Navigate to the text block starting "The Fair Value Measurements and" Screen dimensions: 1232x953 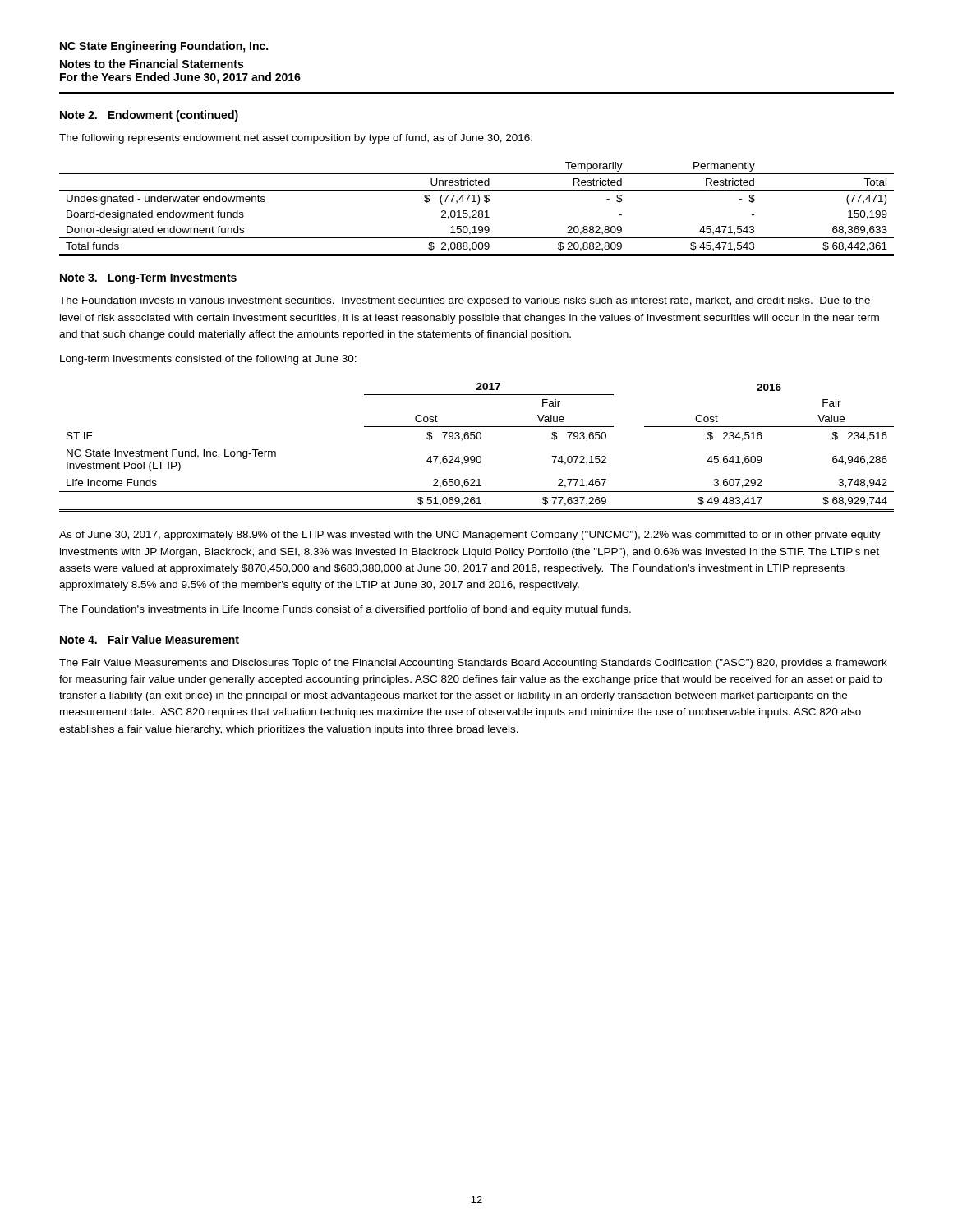(473, 695)
